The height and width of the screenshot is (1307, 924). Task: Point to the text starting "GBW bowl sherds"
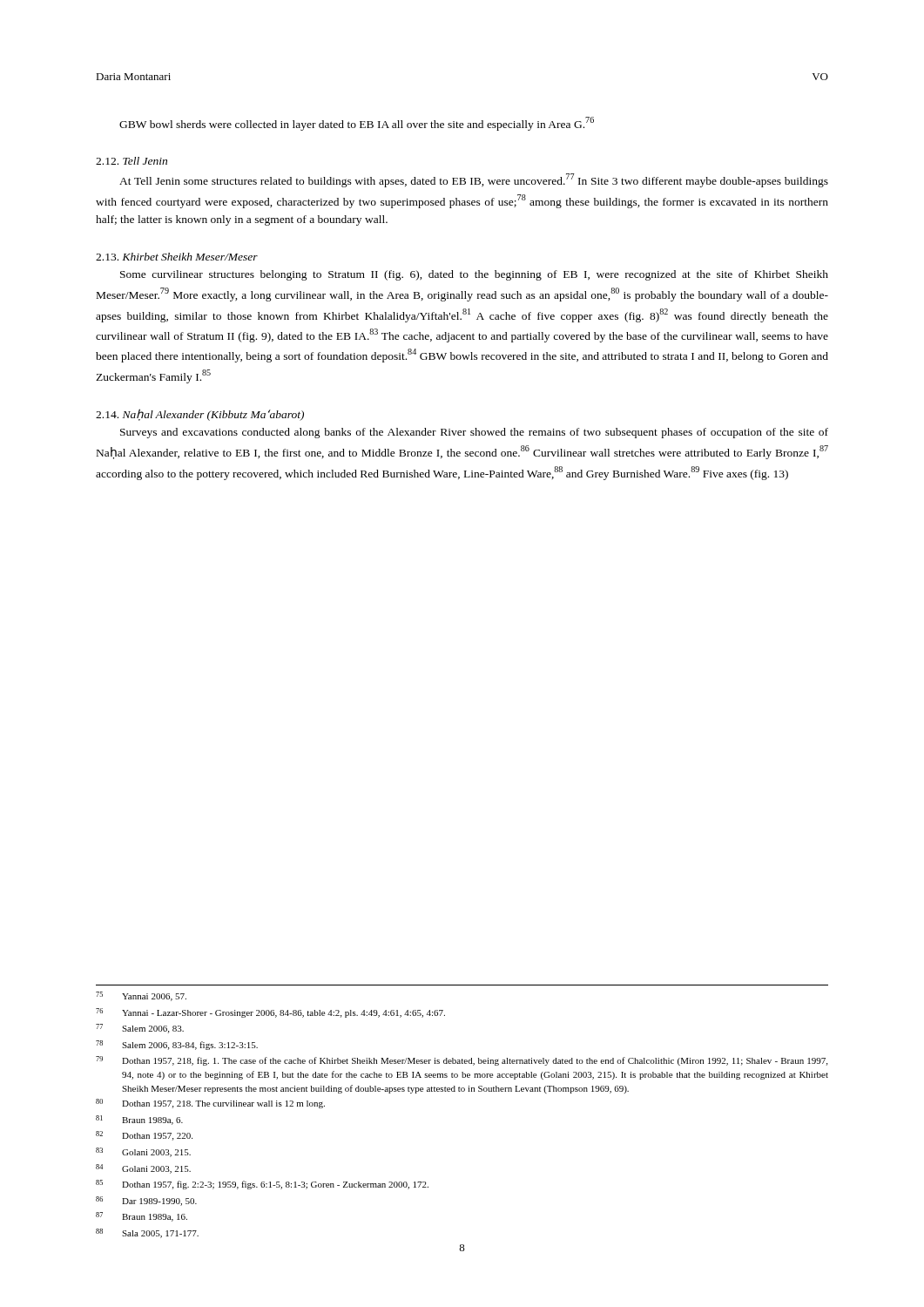tap(357, 123)
